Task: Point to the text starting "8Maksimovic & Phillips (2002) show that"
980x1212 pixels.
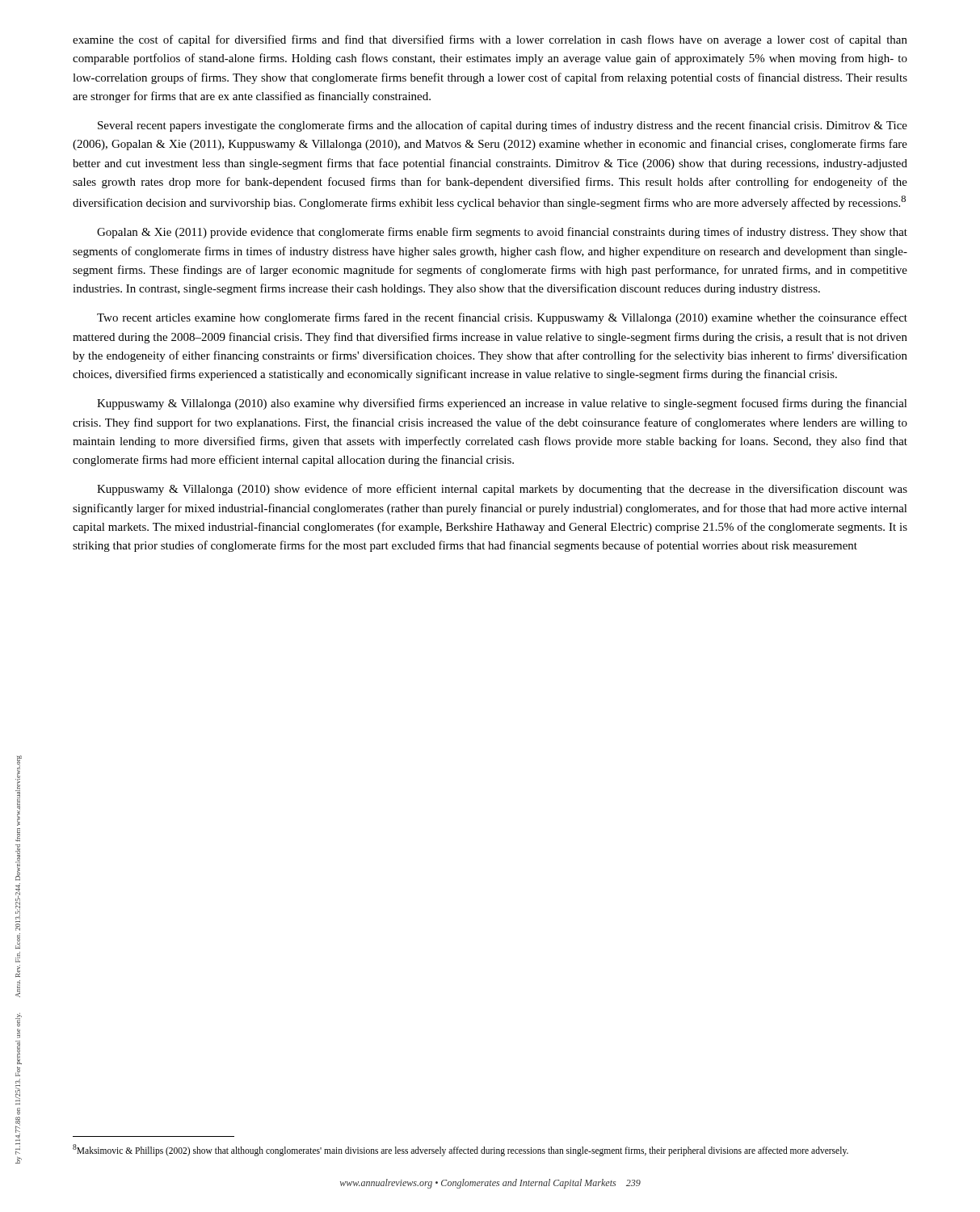Action: 461,1148
